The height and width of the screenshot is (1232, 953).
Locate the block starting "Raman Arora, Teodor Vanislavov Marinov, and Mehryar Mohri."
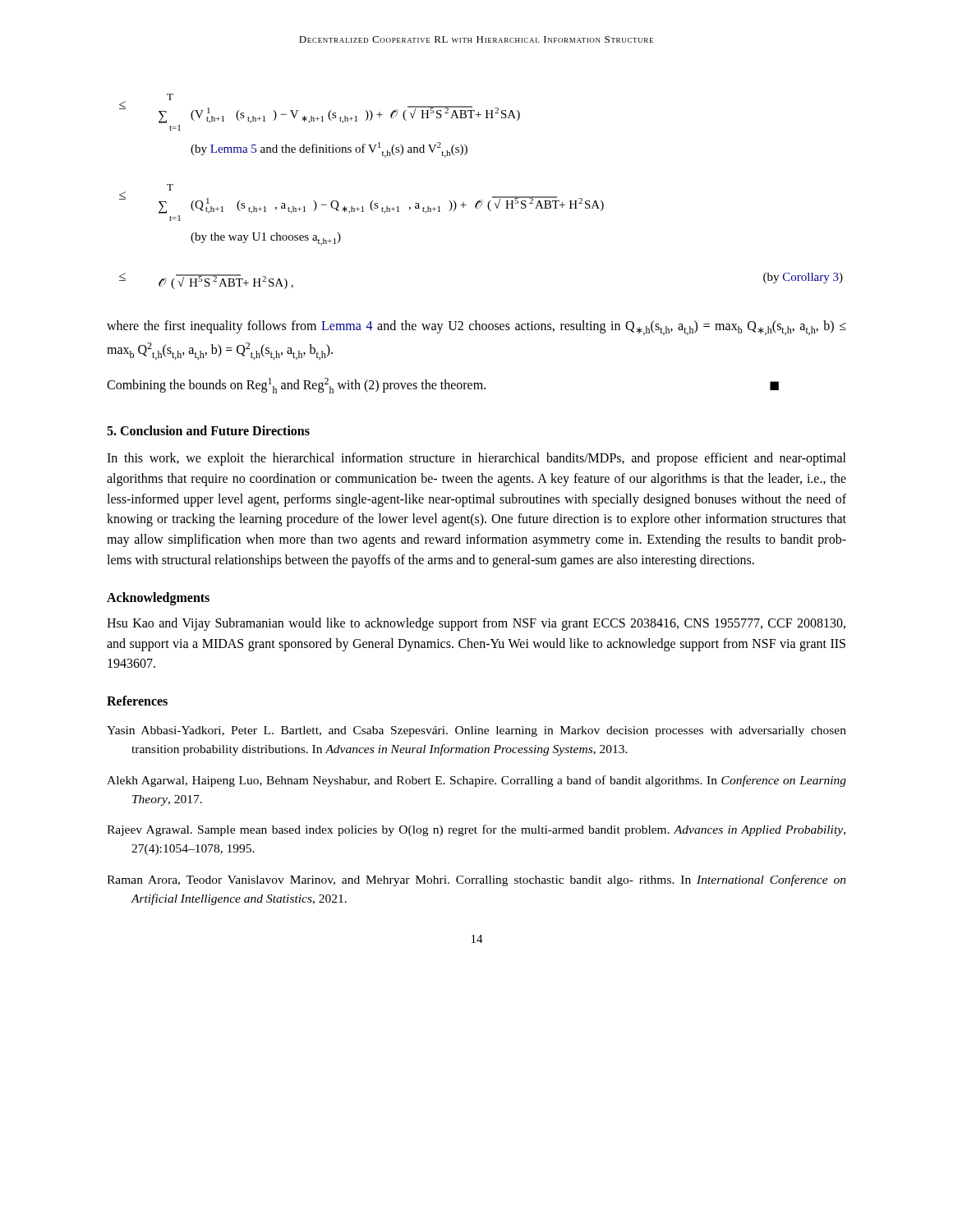[476, 889]
